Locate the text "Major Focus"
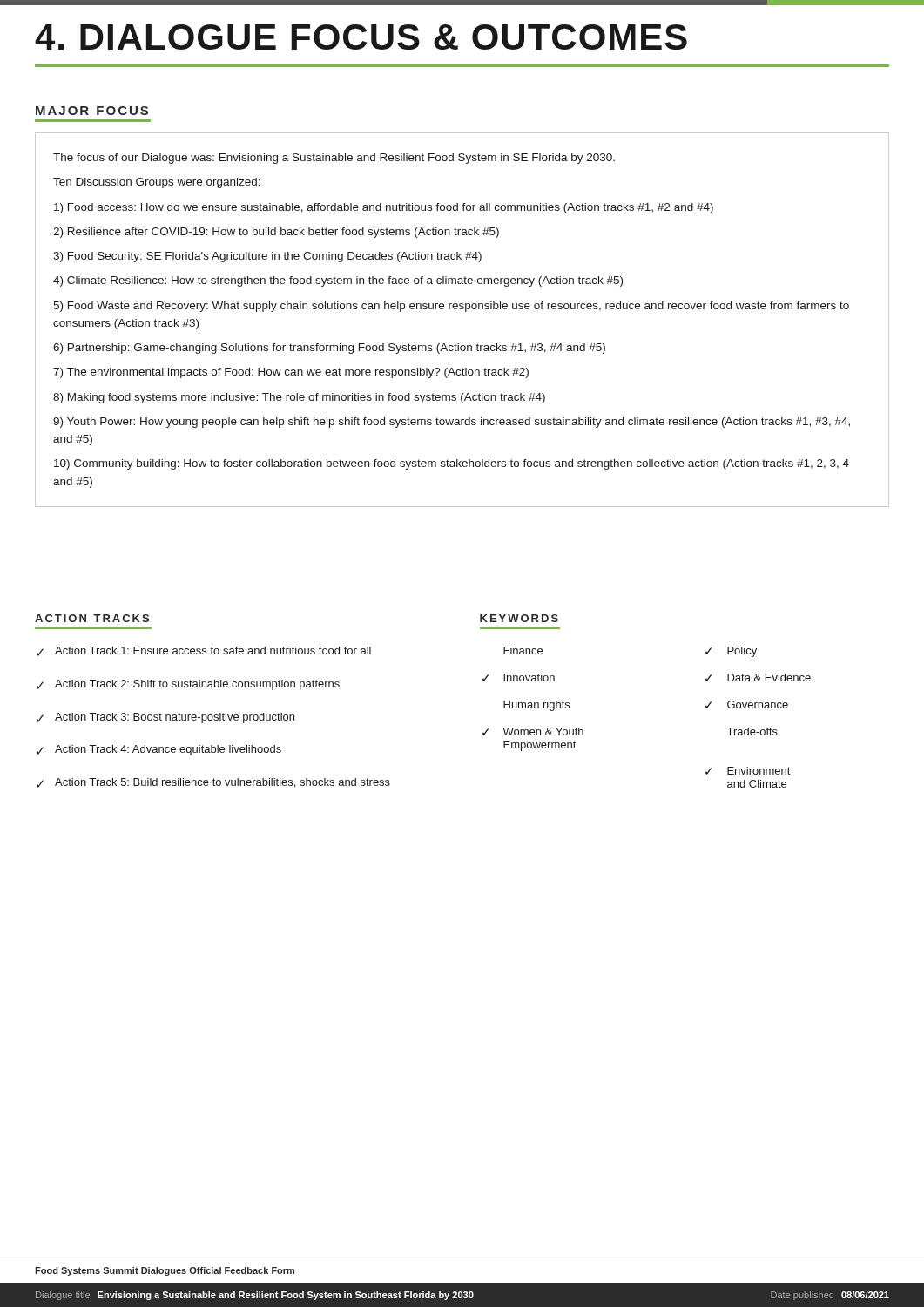Image resolution: width=924 pixels, height=1307 pixels. pyautogui.click(x=93, y=112)
